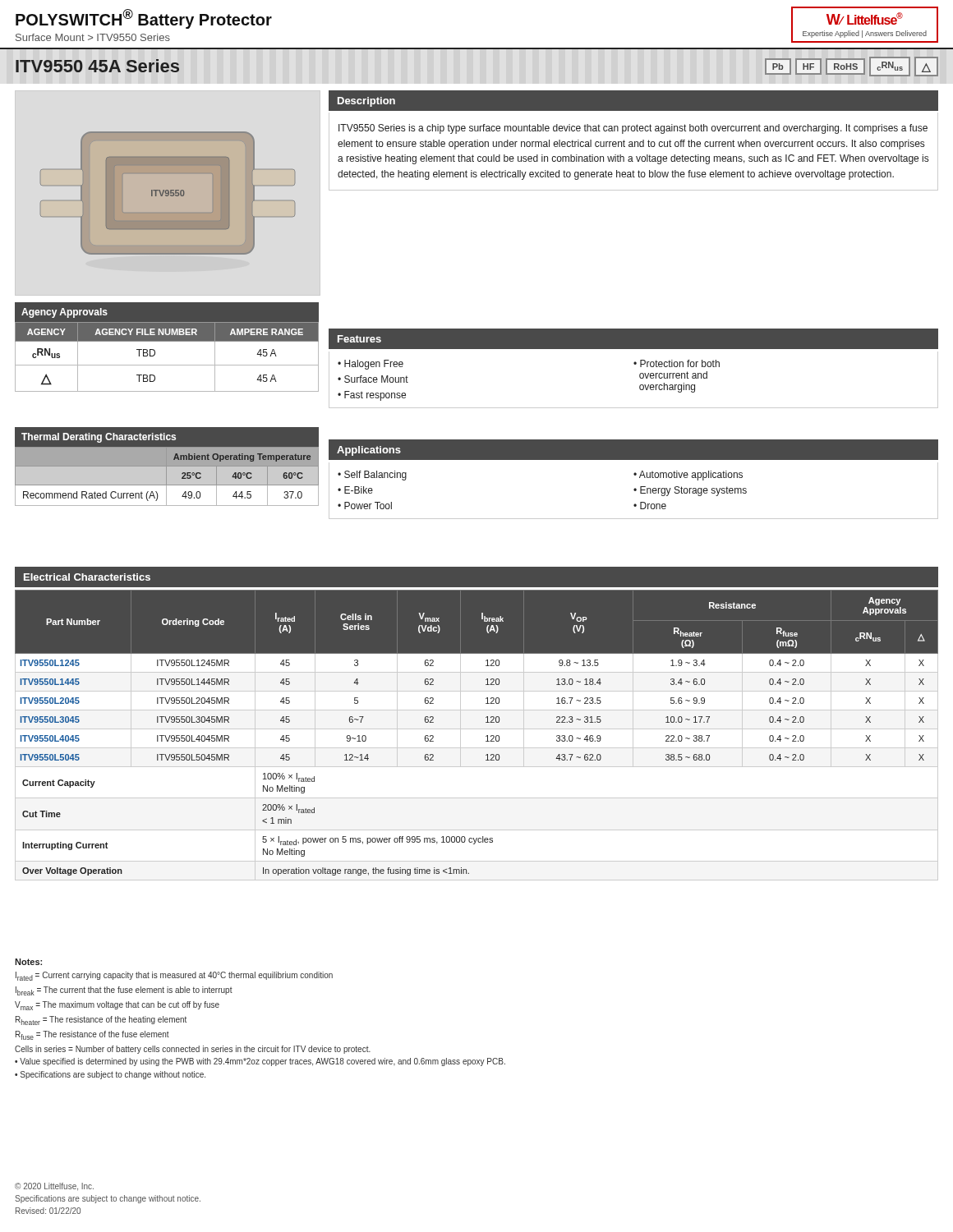Find the list item that says "• Halogen Free •"
The width and height of the screenshot is (953, 1232).
[x=633, y=379]
